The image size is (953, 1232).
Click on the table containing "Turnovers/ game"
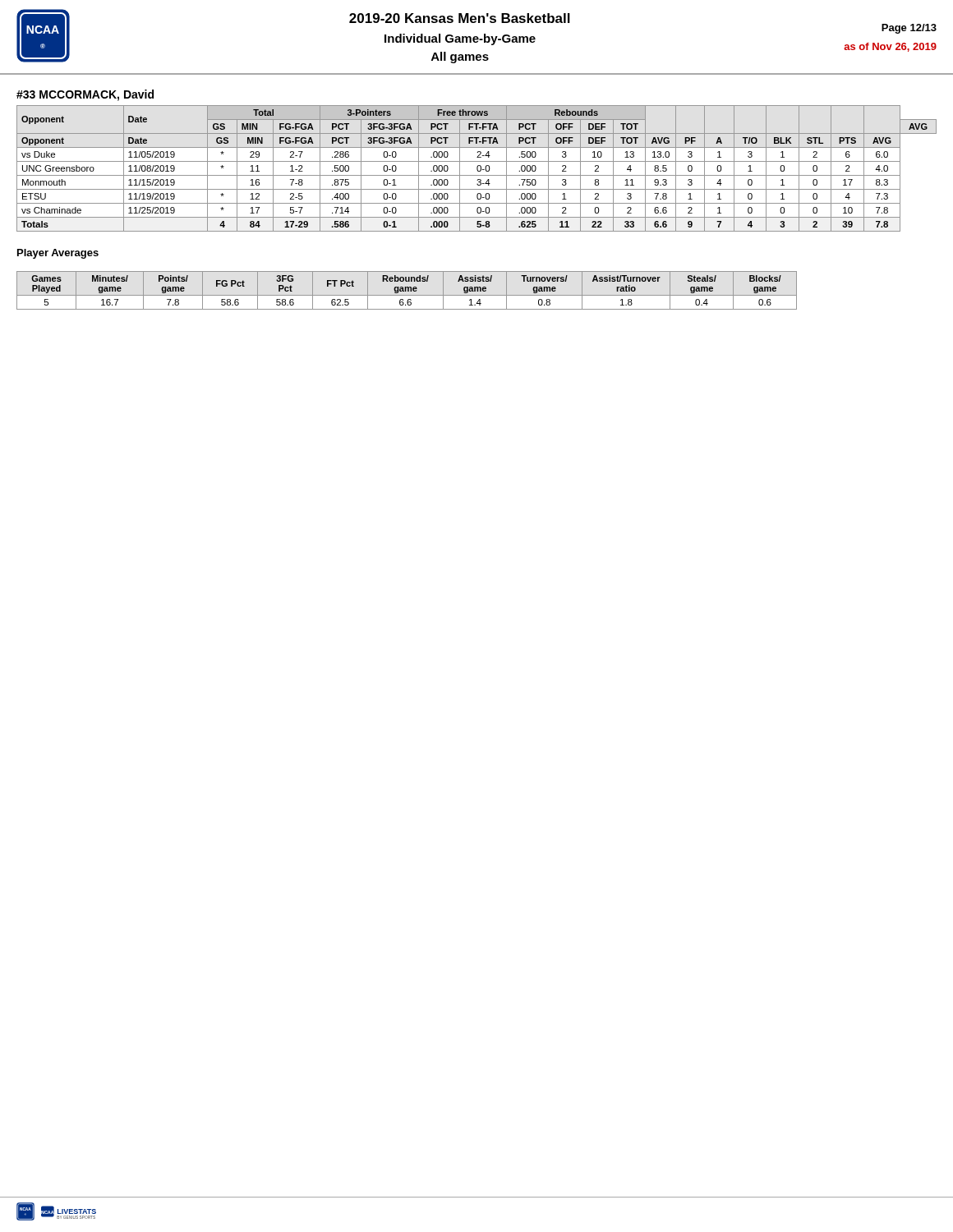tap(476, 290)
